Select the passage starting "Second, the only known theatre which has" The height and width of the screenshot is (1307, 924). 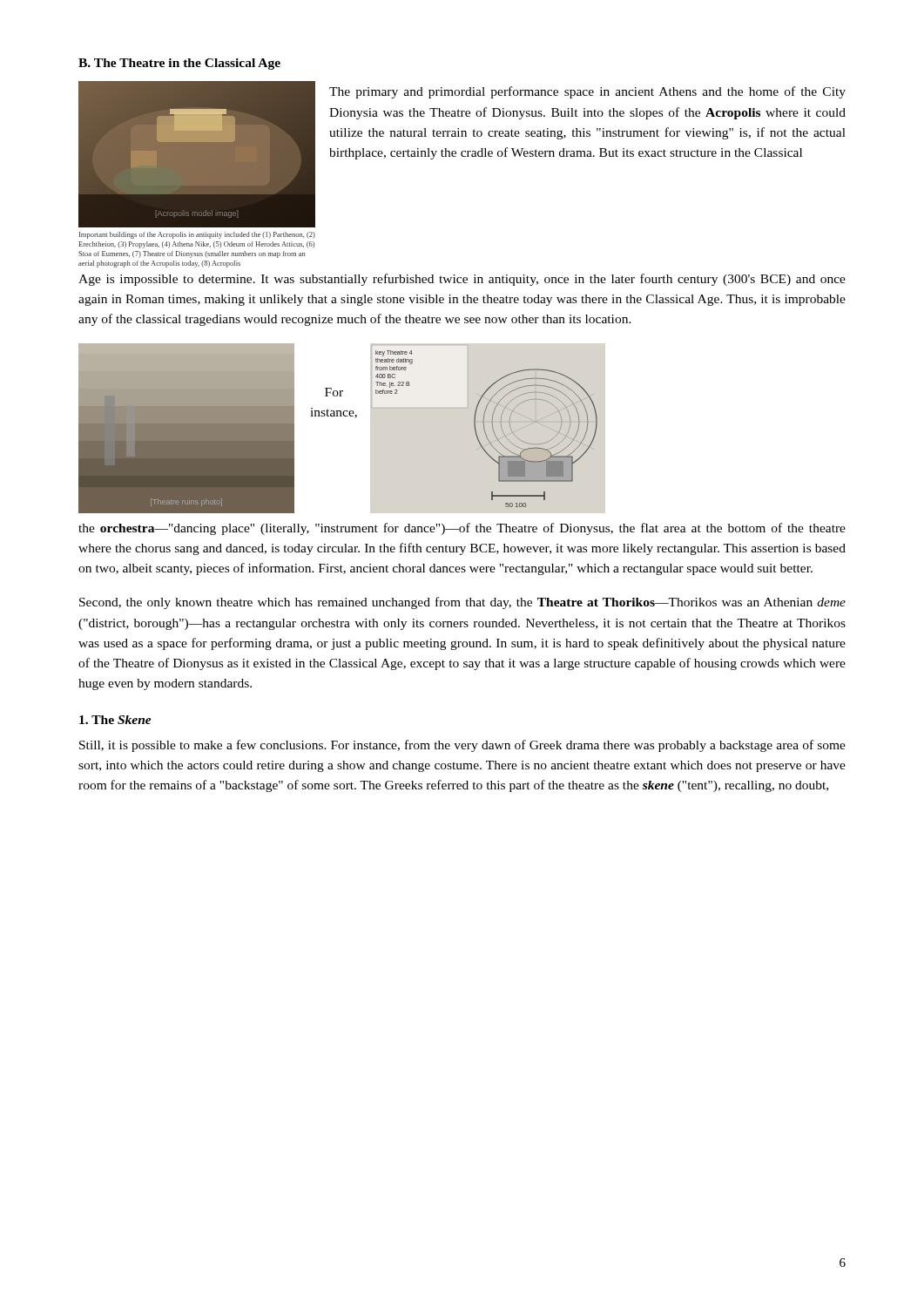(462, 642)
